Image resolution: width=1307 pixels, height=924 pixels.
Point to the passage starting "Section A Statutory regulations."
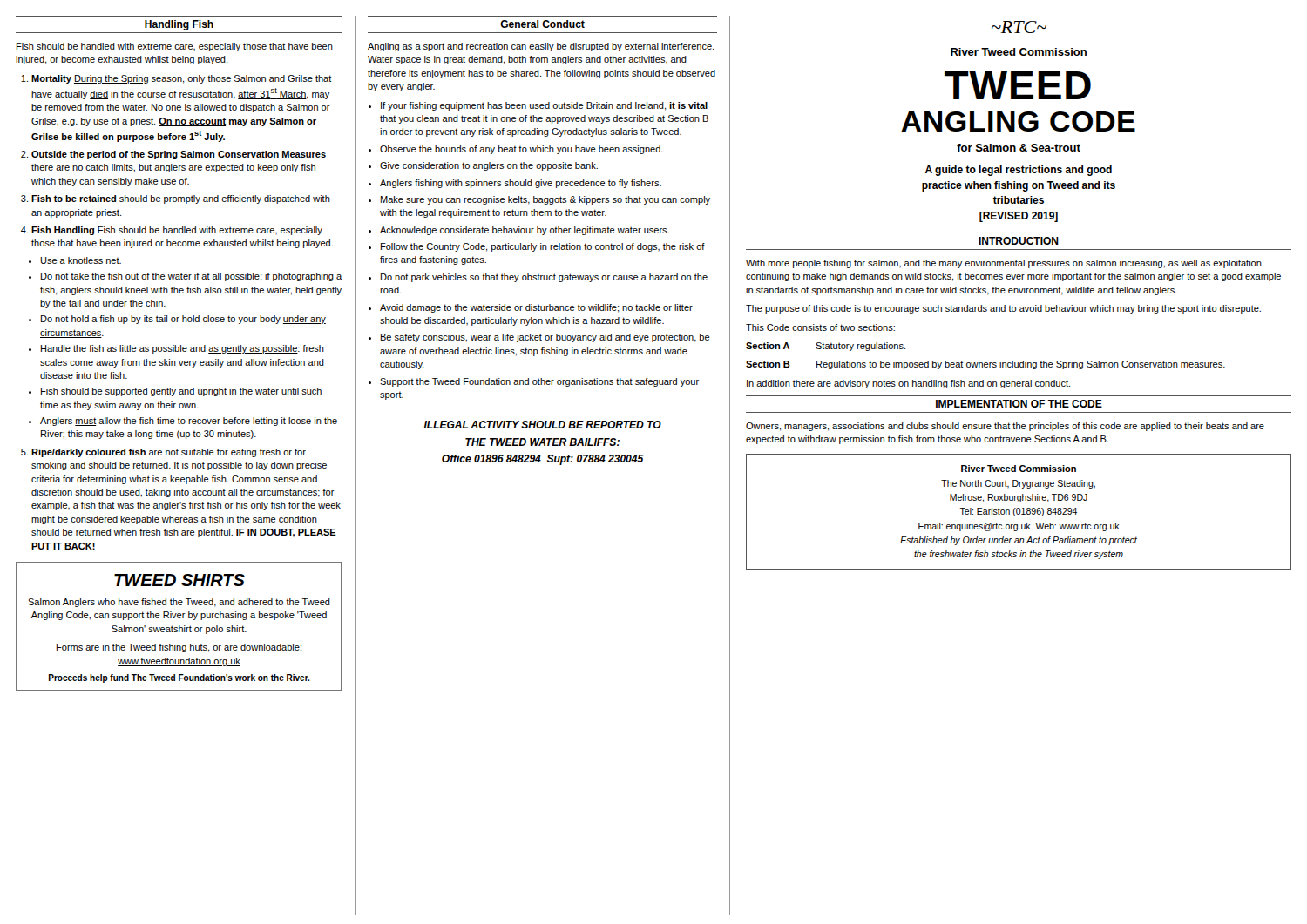pos(826,347)
